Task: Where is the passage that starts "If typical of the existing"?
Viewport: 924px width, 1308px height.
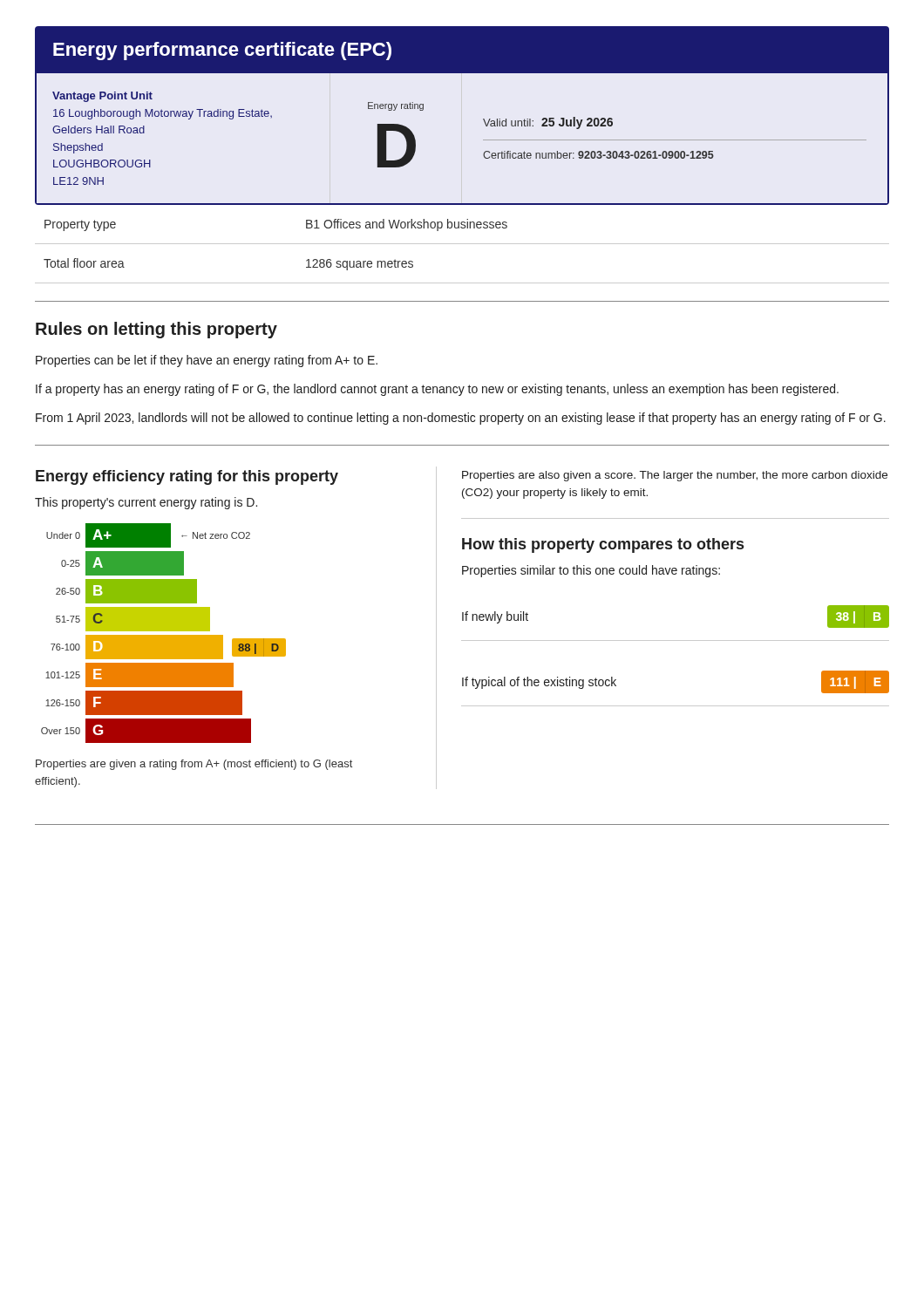Action: click(528, 681)
